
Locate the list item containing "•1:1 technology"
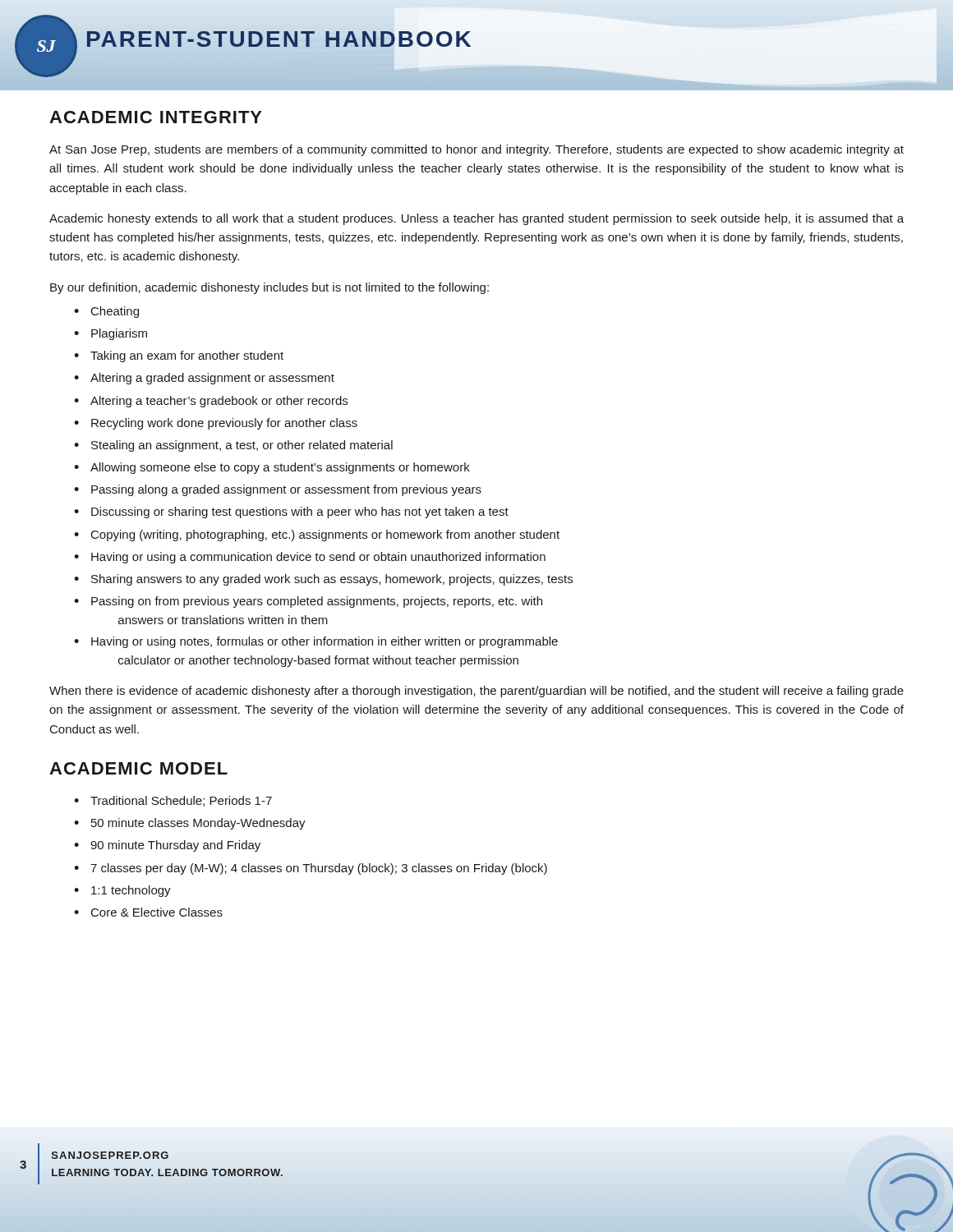point(122,891)
